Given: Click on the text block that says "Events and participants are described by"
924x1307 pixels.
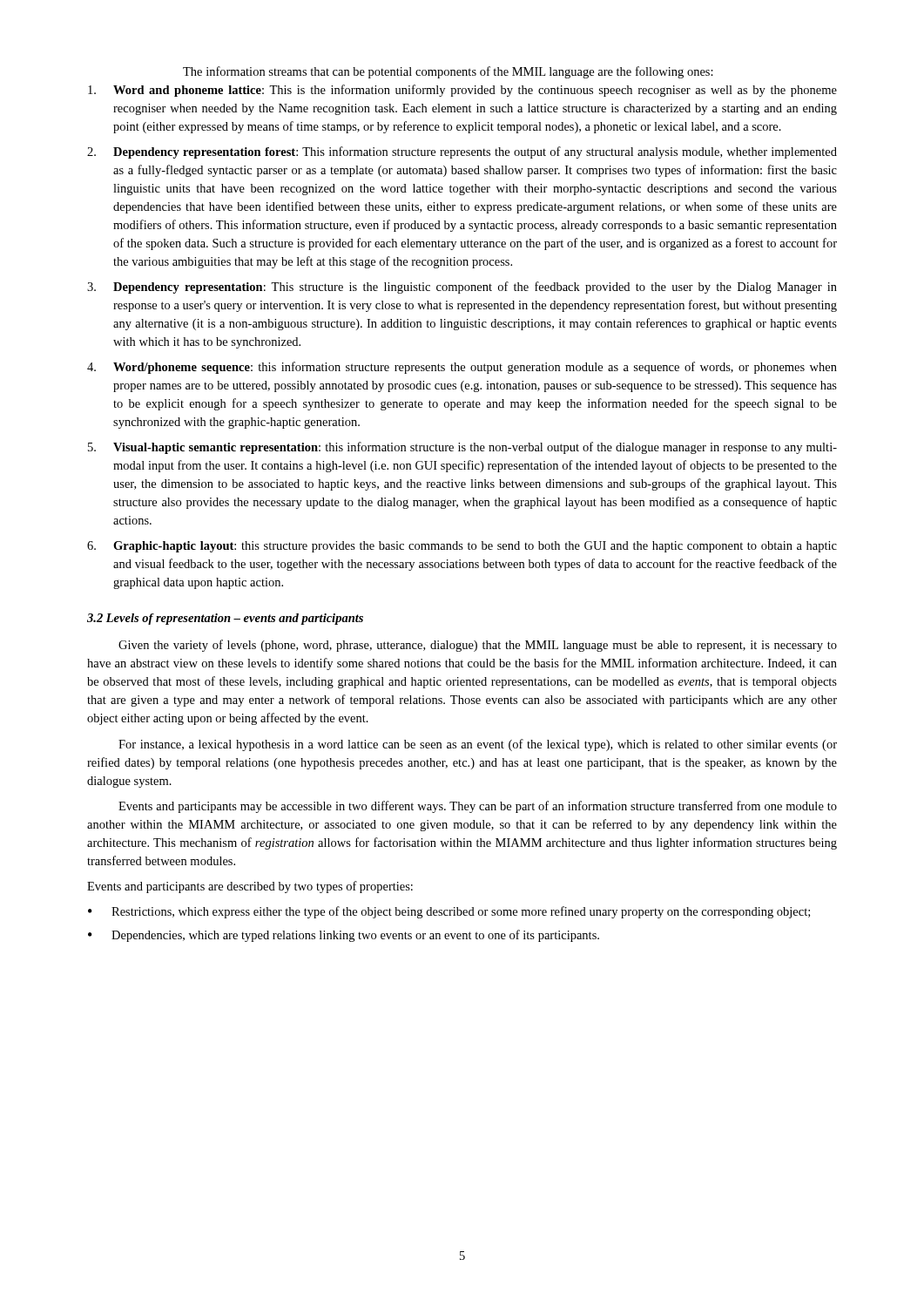Looking at the screenshot, I should [x=250, y=886].
